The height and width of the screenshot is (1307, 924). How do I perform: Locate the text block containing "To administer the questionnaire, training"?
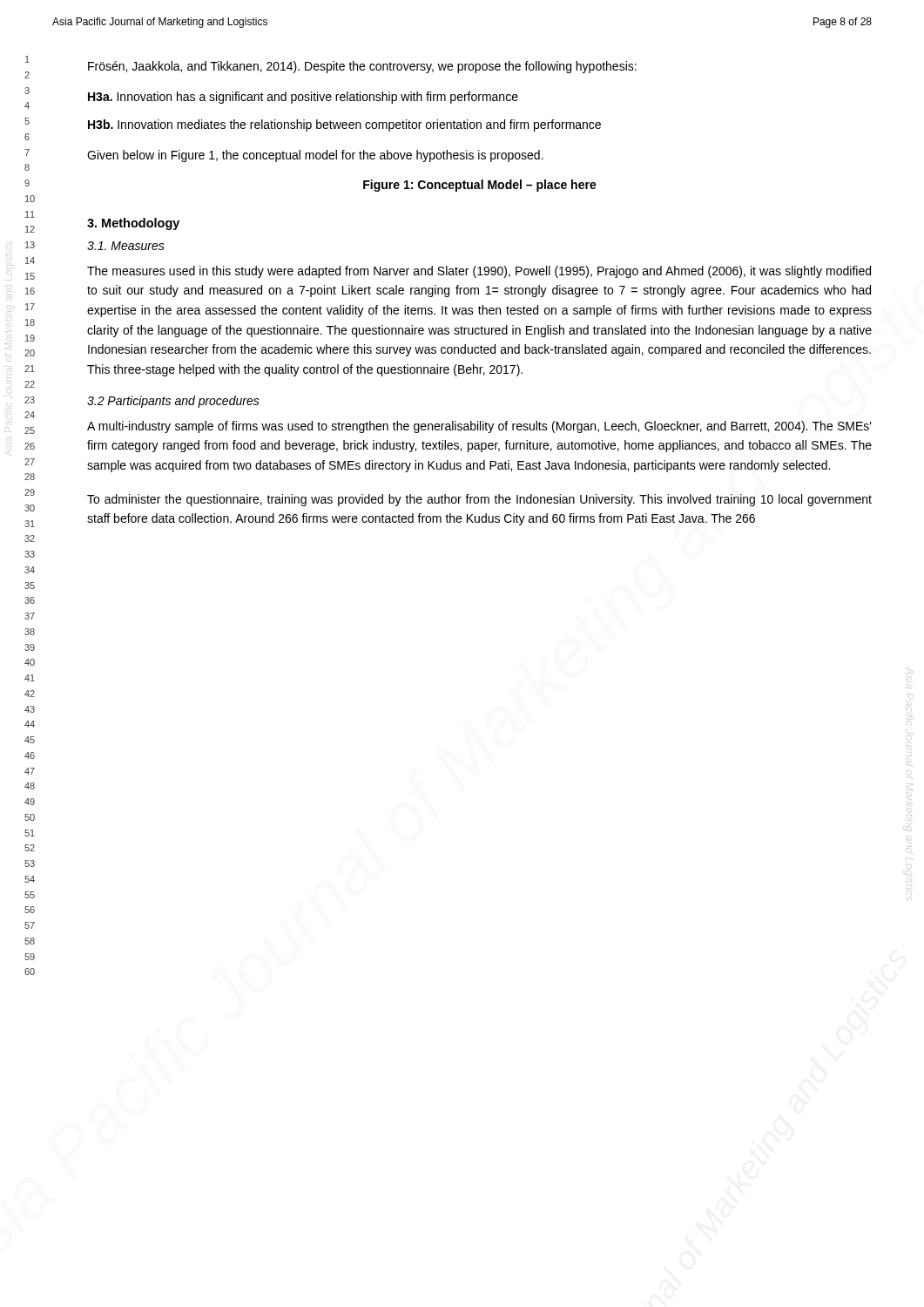point(479,509)
